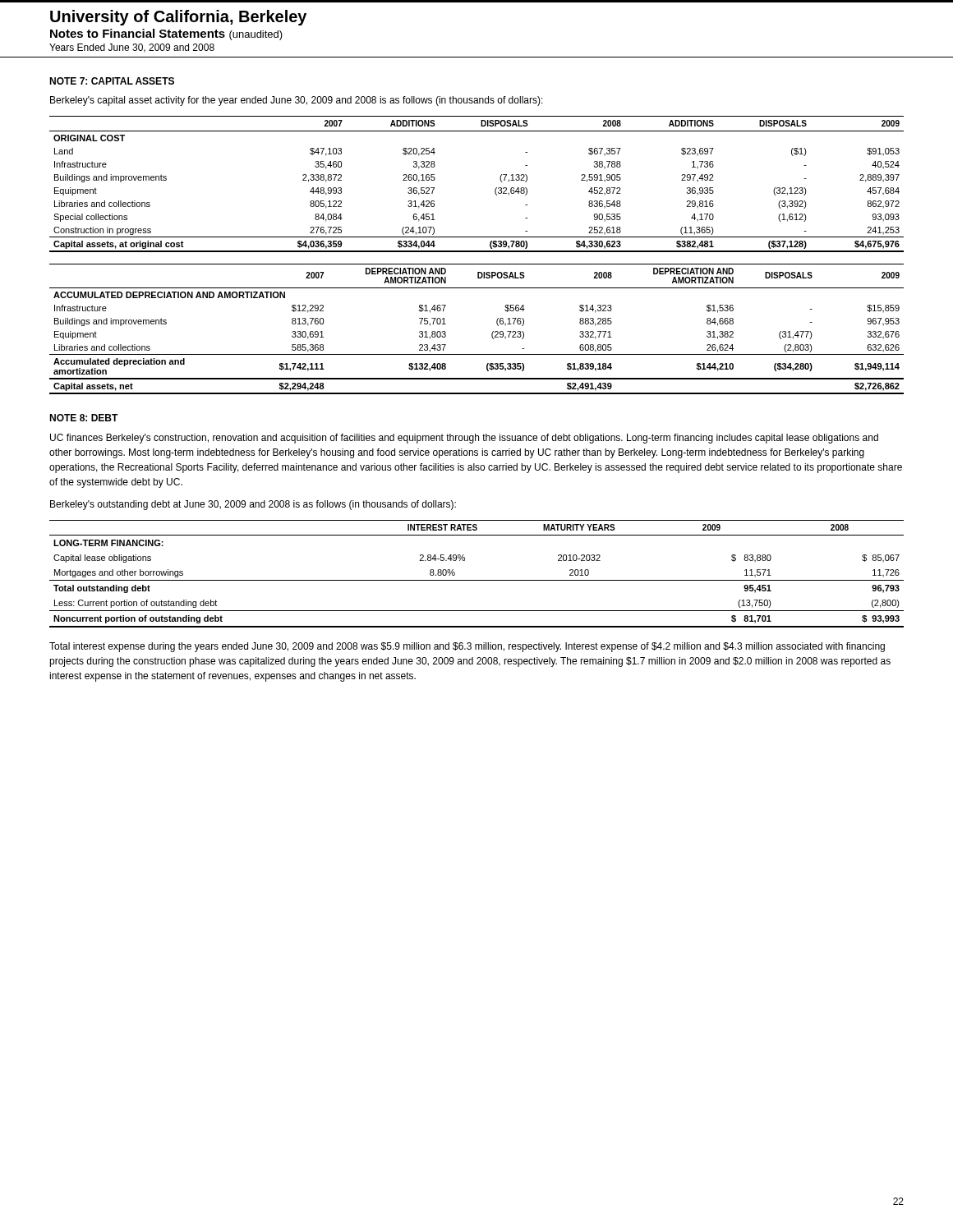Click on the text block starting "NOTE 7: CAPITAL ASSETS"
This screenshot has height=1232, width=953.
coord(112,81)
